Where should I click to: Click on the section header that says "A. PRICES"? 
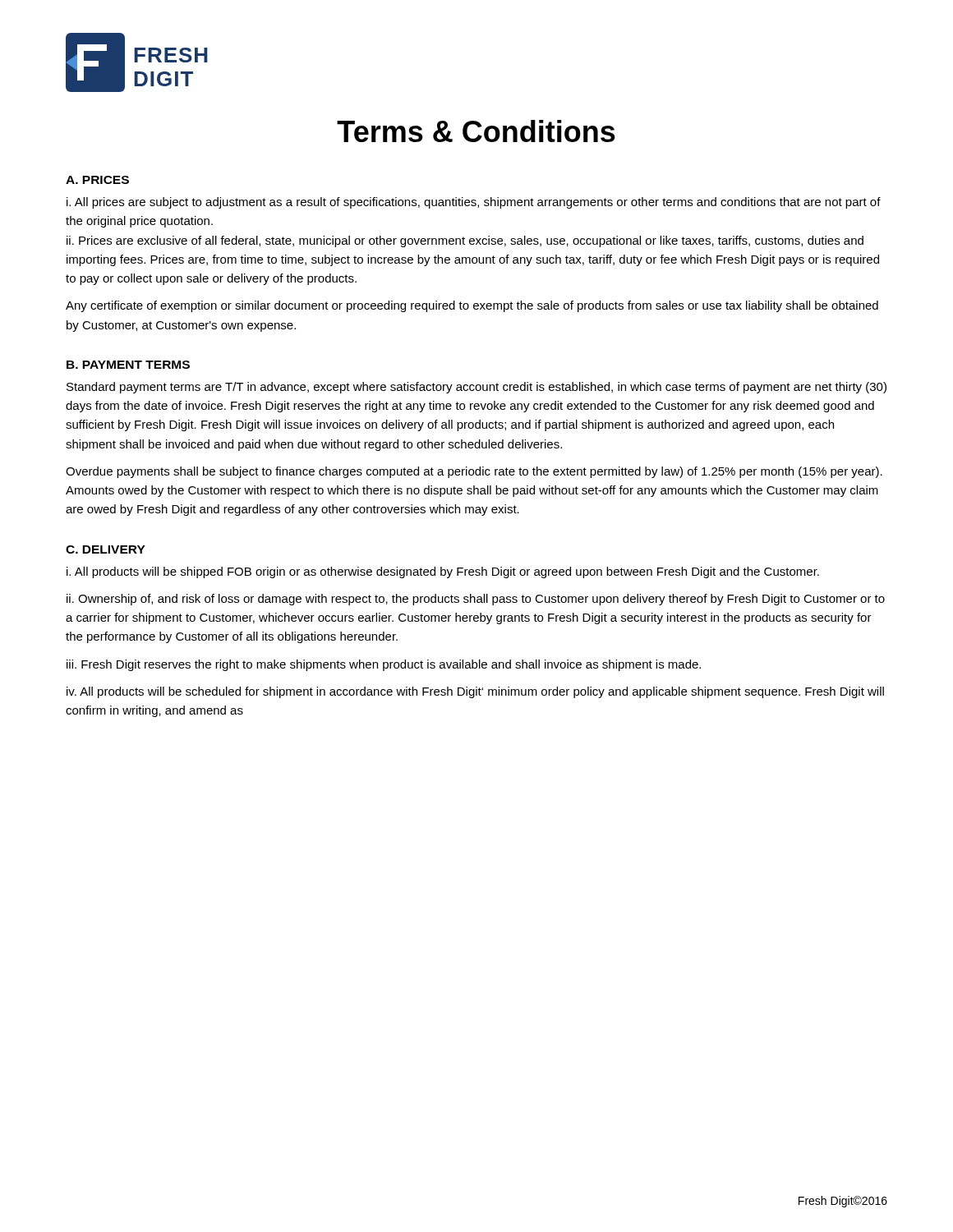98,179
